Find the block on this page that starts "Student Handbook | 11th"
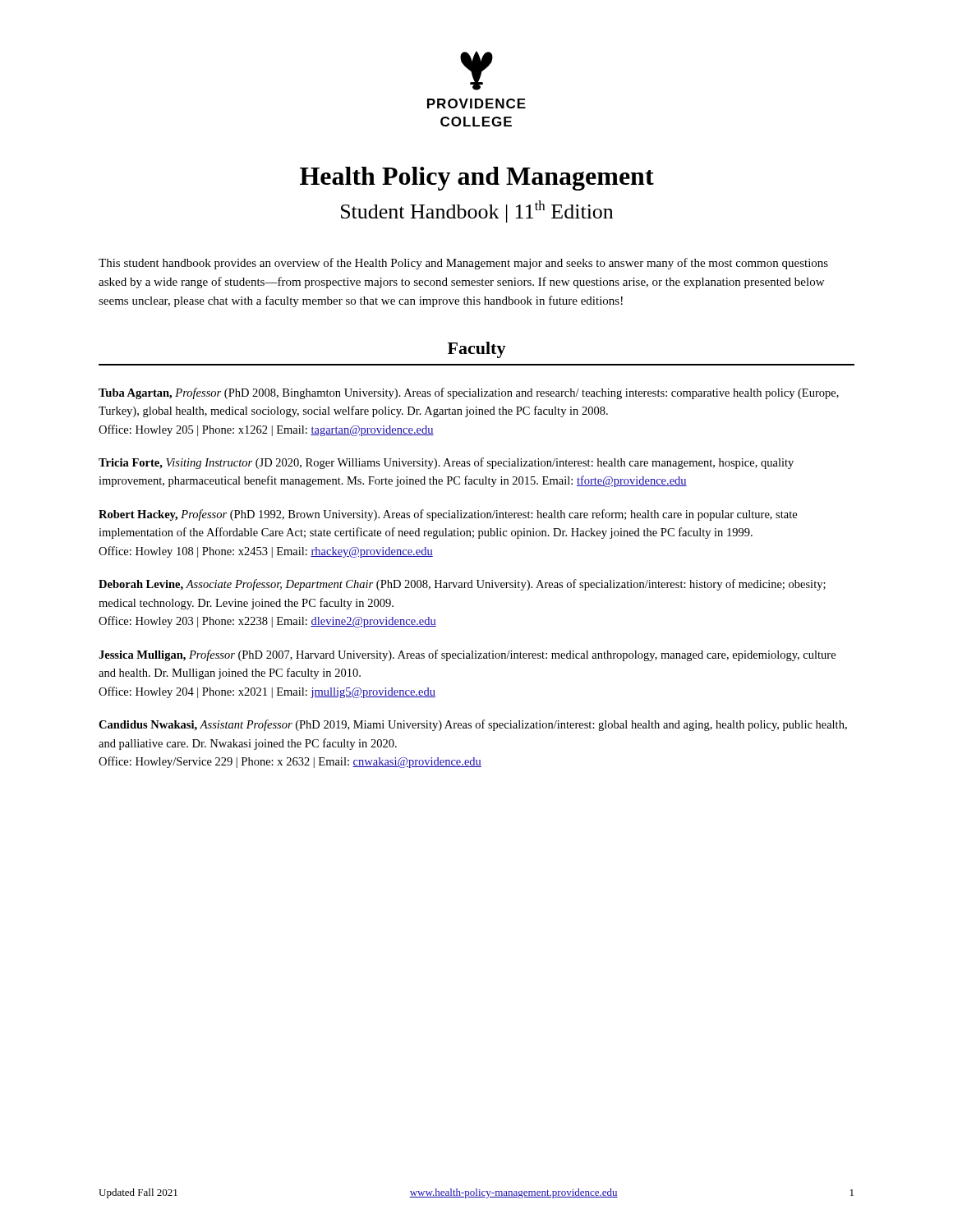Screen dimensions: 1232x953 point(476,211)
